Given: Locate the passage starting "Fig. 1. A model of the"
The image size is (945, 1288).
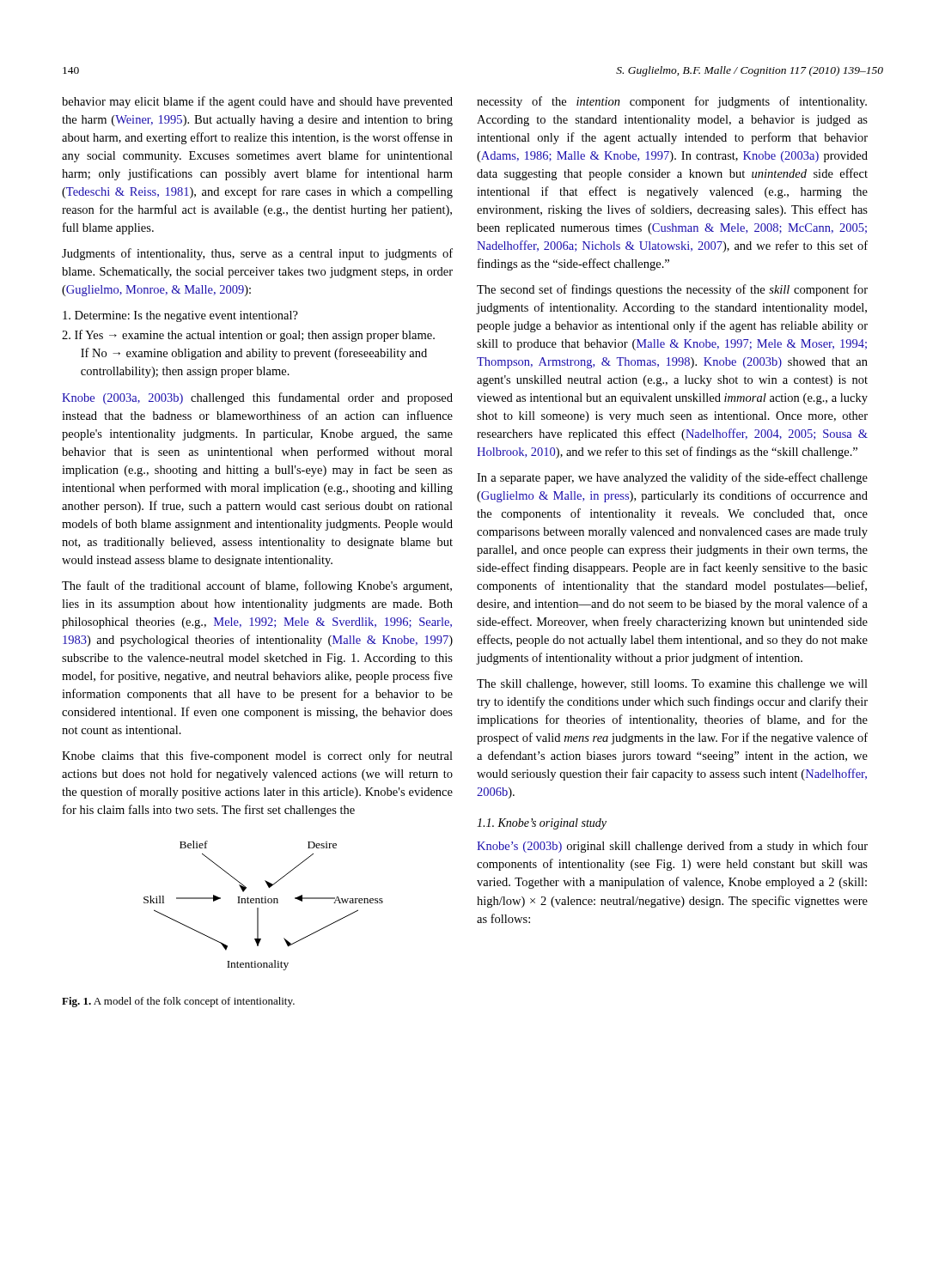Looking at the screenshot, I should [257, 1002].
